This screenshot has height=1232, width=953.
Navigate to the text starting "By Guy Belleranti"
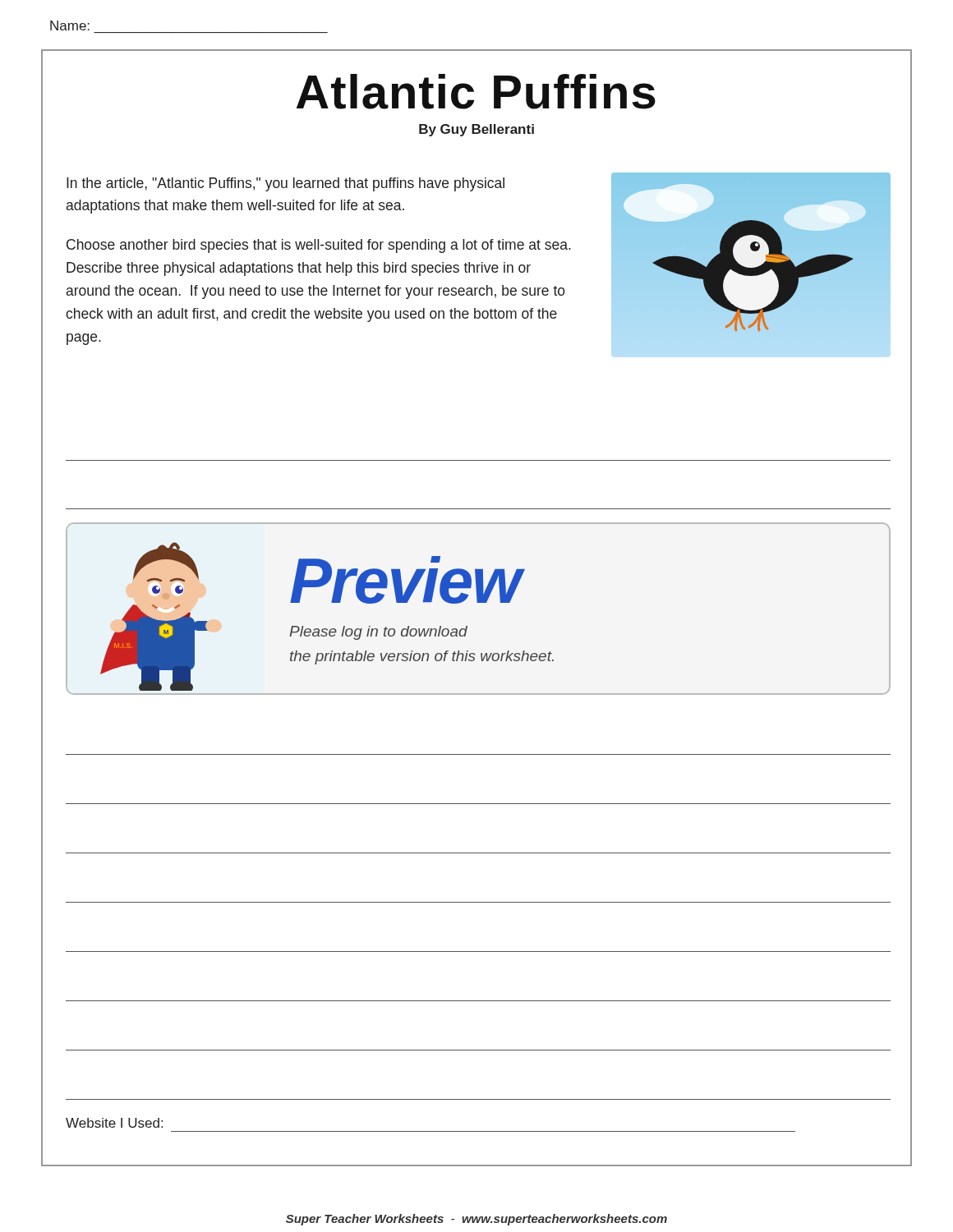point(476,129)
